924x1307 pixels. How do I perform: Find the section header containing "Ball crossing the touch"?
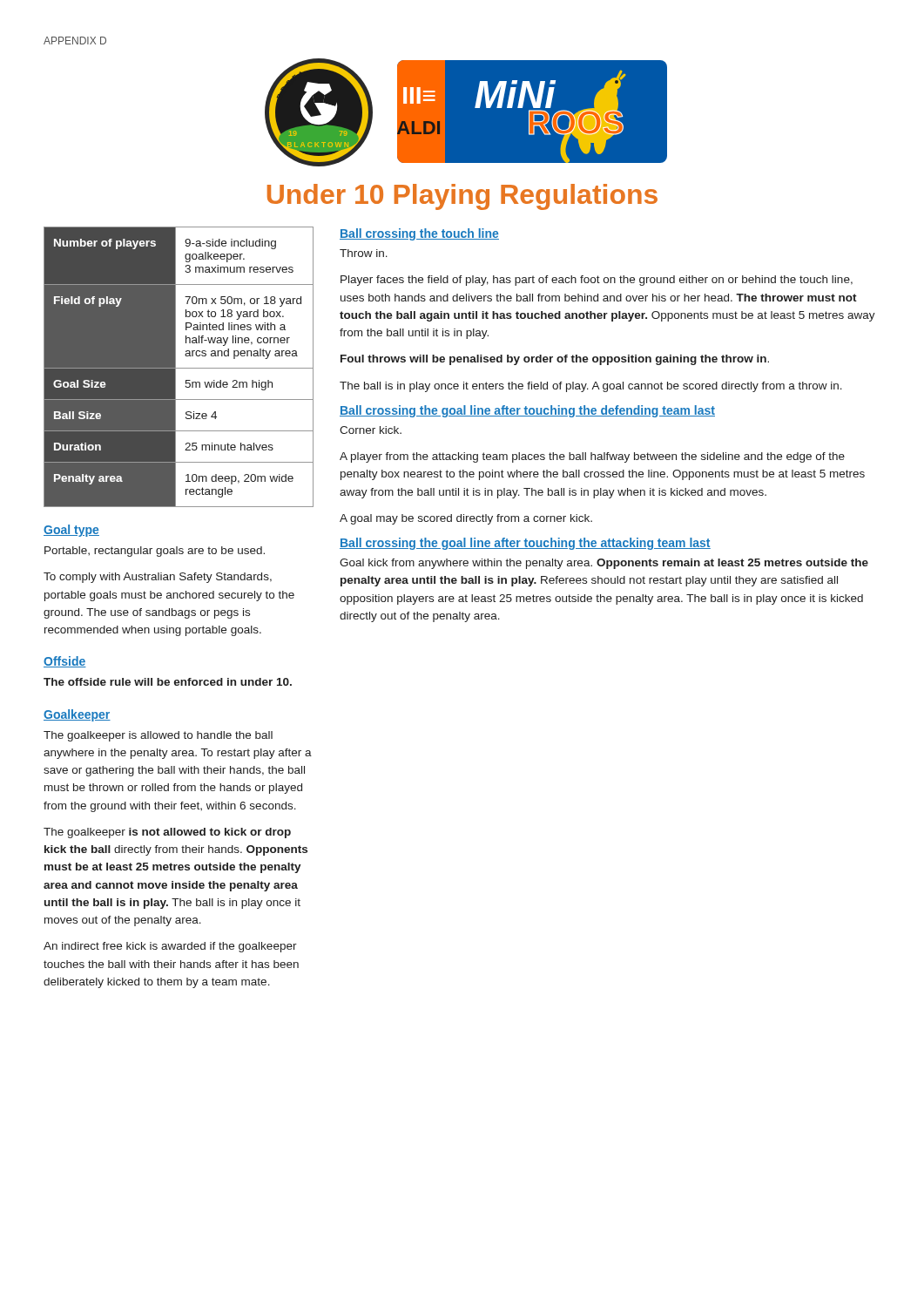point(419,234)
